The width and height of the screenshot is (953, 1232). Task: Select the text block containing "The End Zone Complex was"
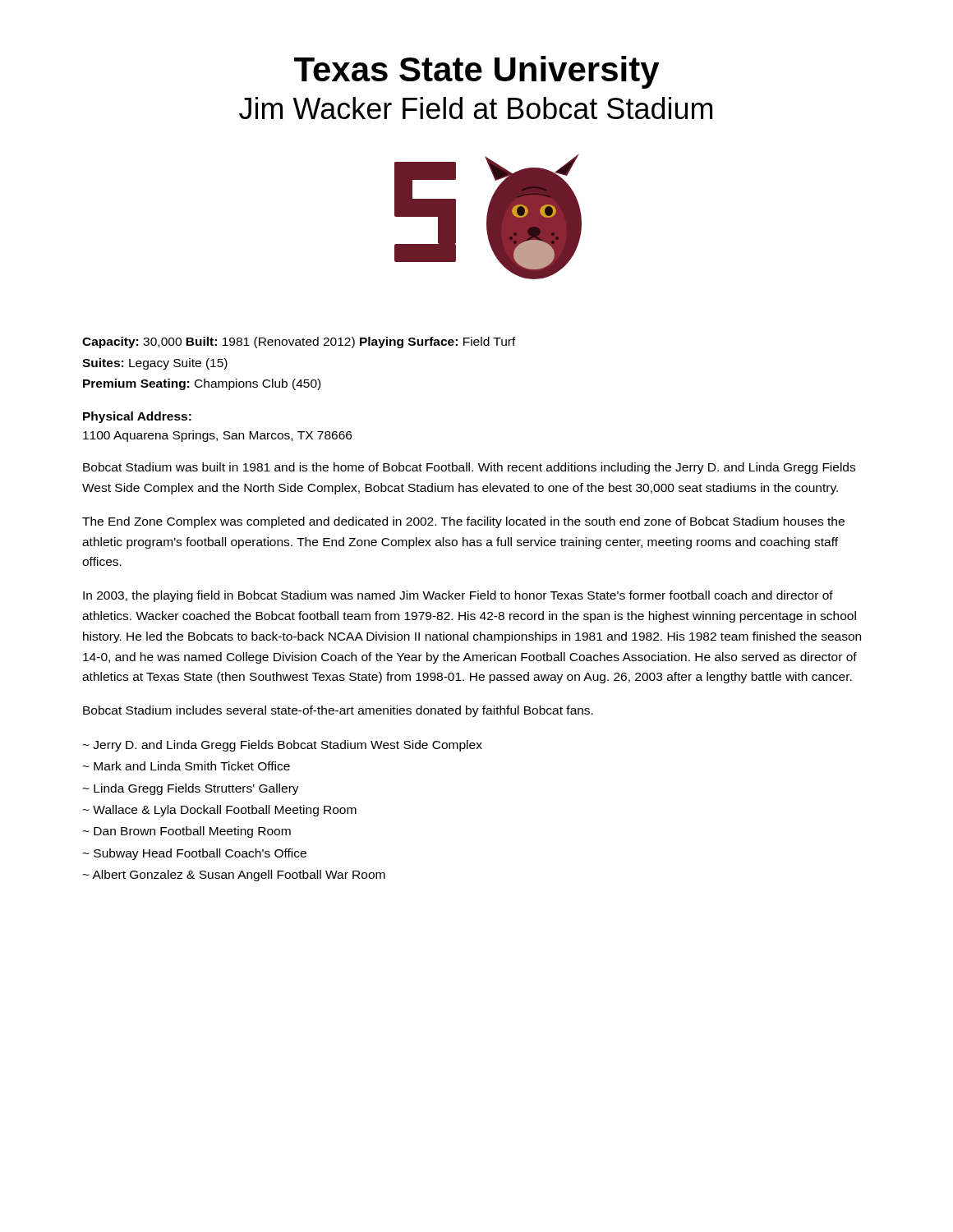pyautogui.click(x=464, y=541)
